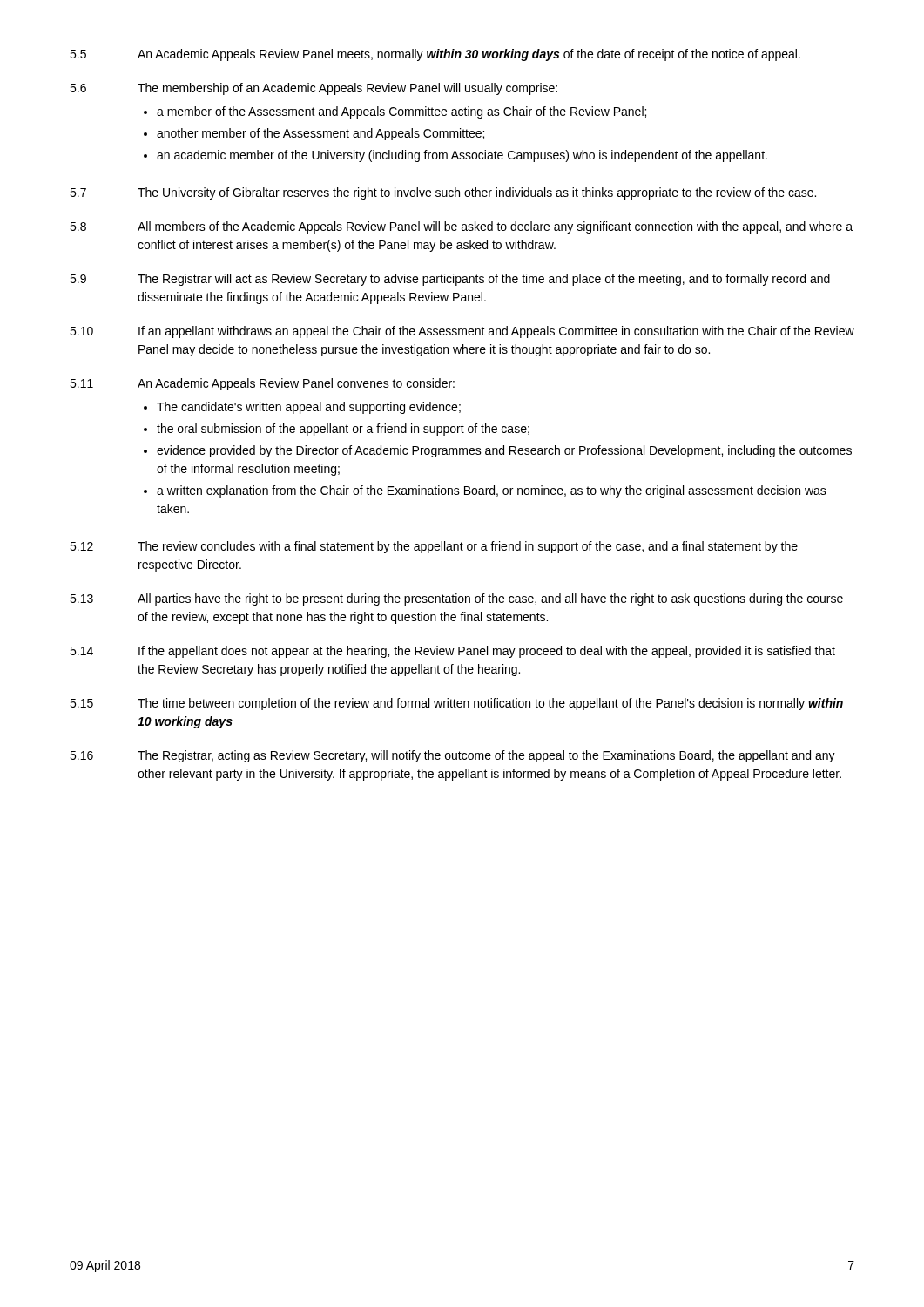Image resolution: width=924 pixels, height=1307 pixels.
Task: Click on the list item that reads "5.15 The time between completion of"
Action: click(x=462, y=713)
